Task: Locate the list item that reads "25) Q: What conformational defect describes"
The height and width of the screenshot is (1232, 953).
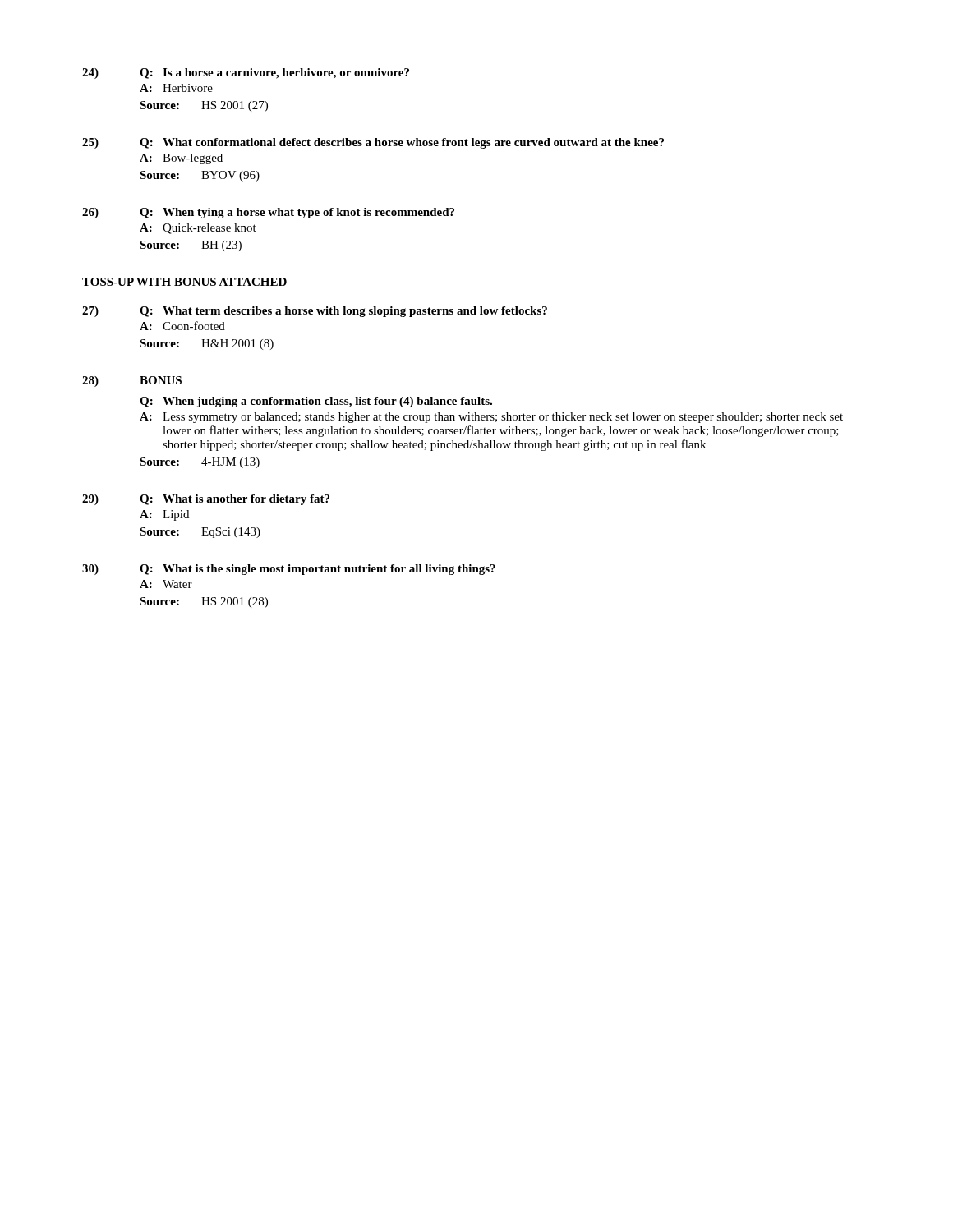Action: (373, 143)
